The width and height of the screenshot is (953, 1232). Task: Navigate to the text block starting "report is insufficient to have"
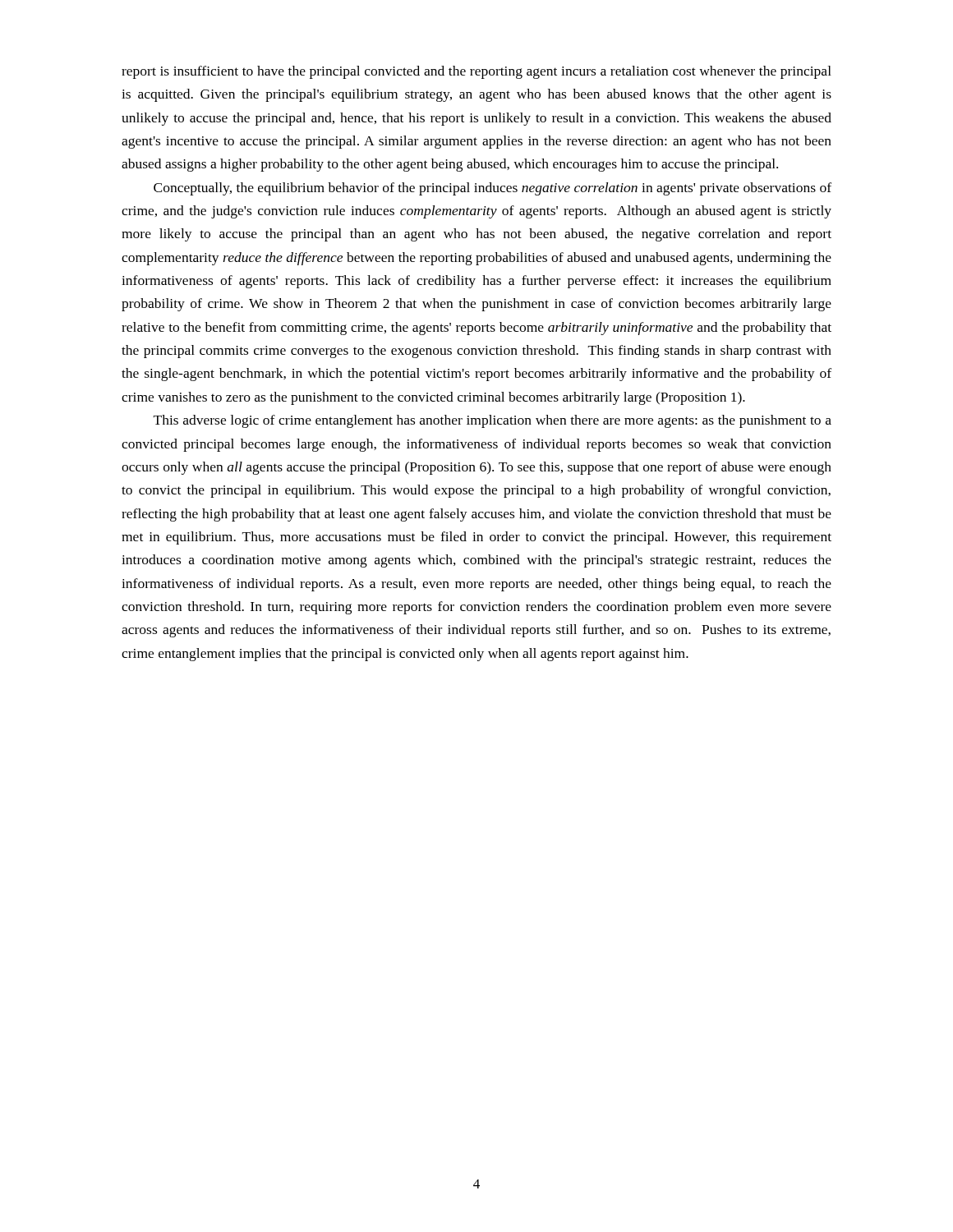pos(476,117)
